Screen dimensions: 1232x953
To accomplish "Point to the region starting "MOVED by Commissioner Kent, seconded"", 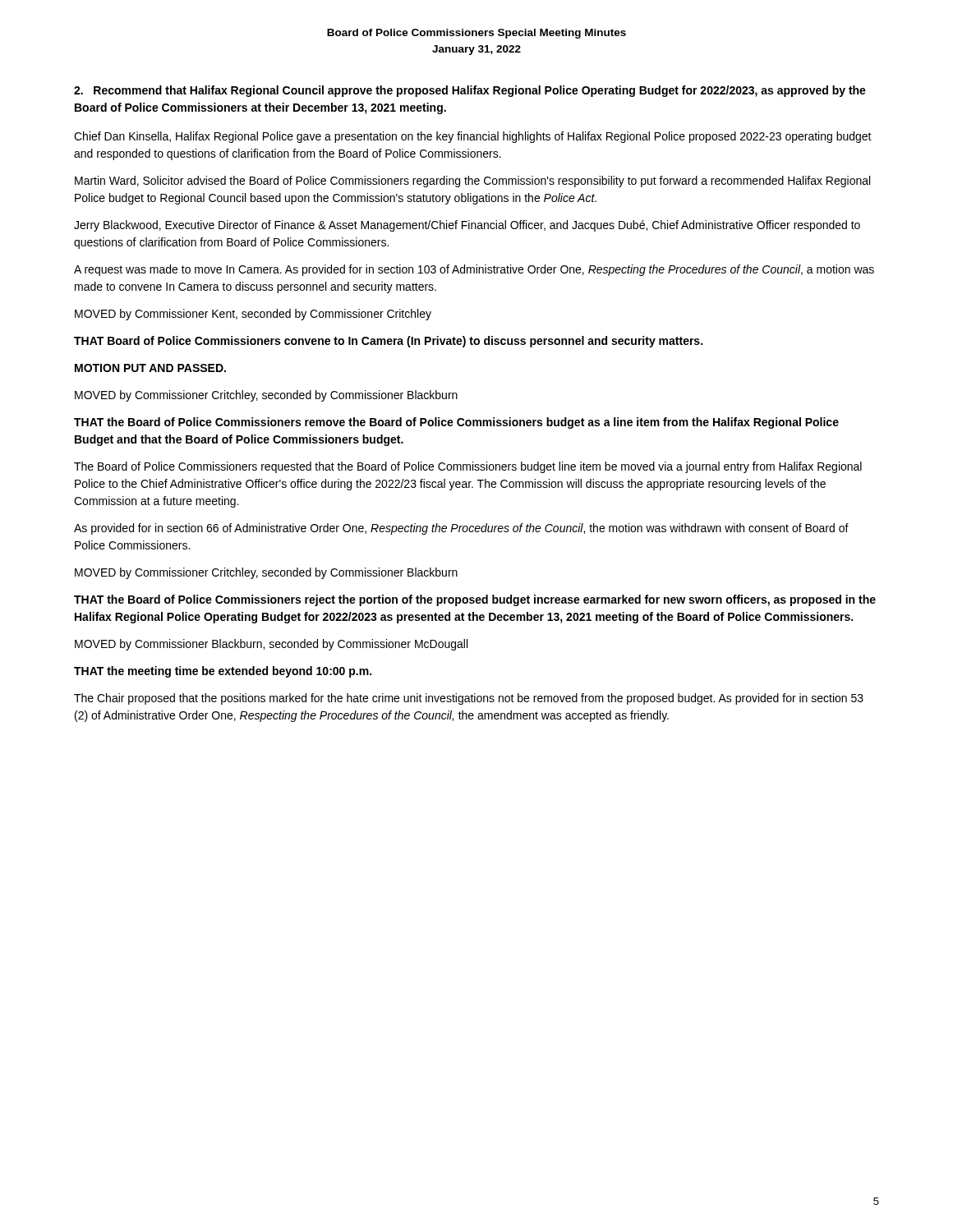I will click(253, 315).
